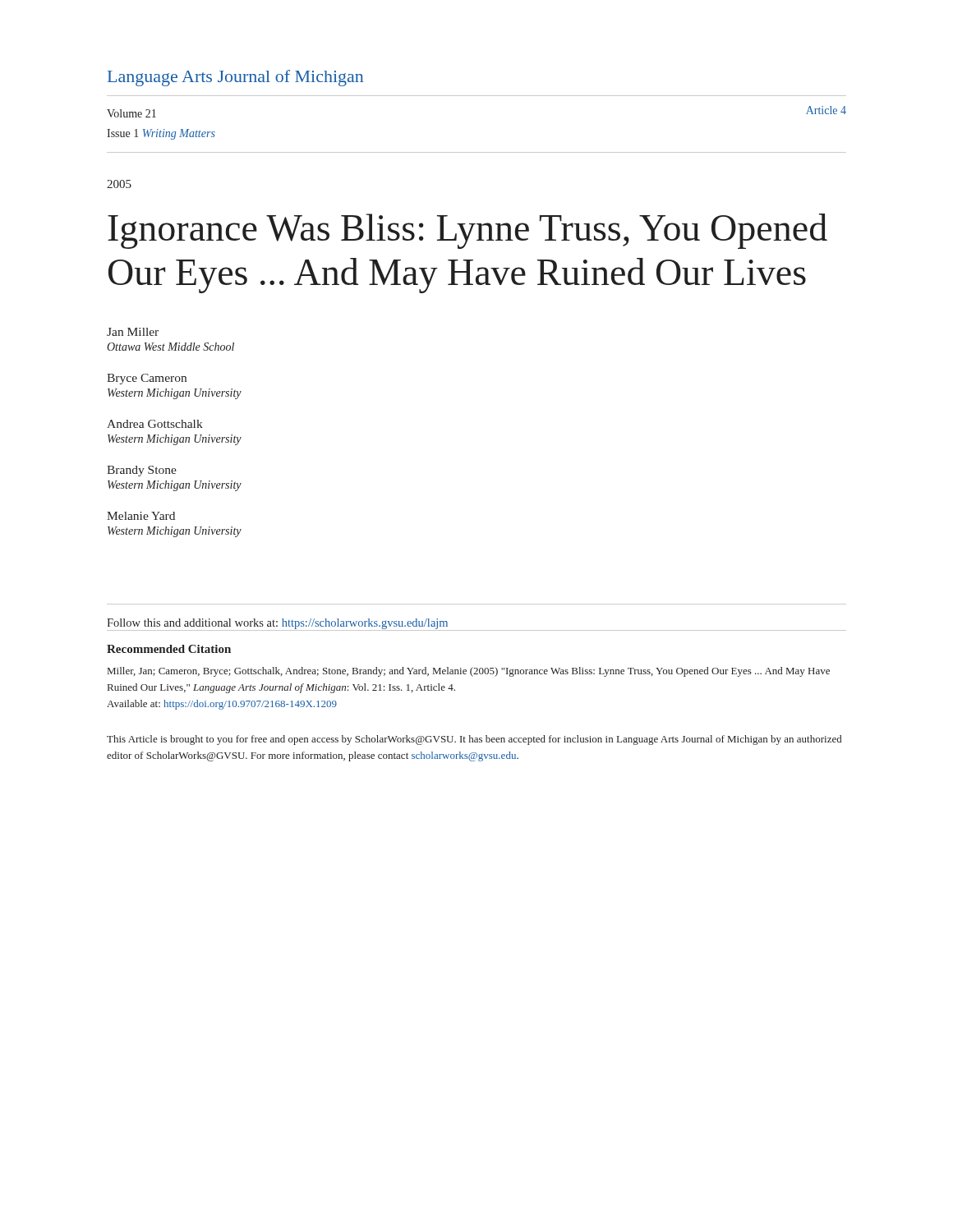Locate the text "Bryce Cameron Western Michigan University"
Viewport: 953px width, 1232px height.
click(147, 379)
